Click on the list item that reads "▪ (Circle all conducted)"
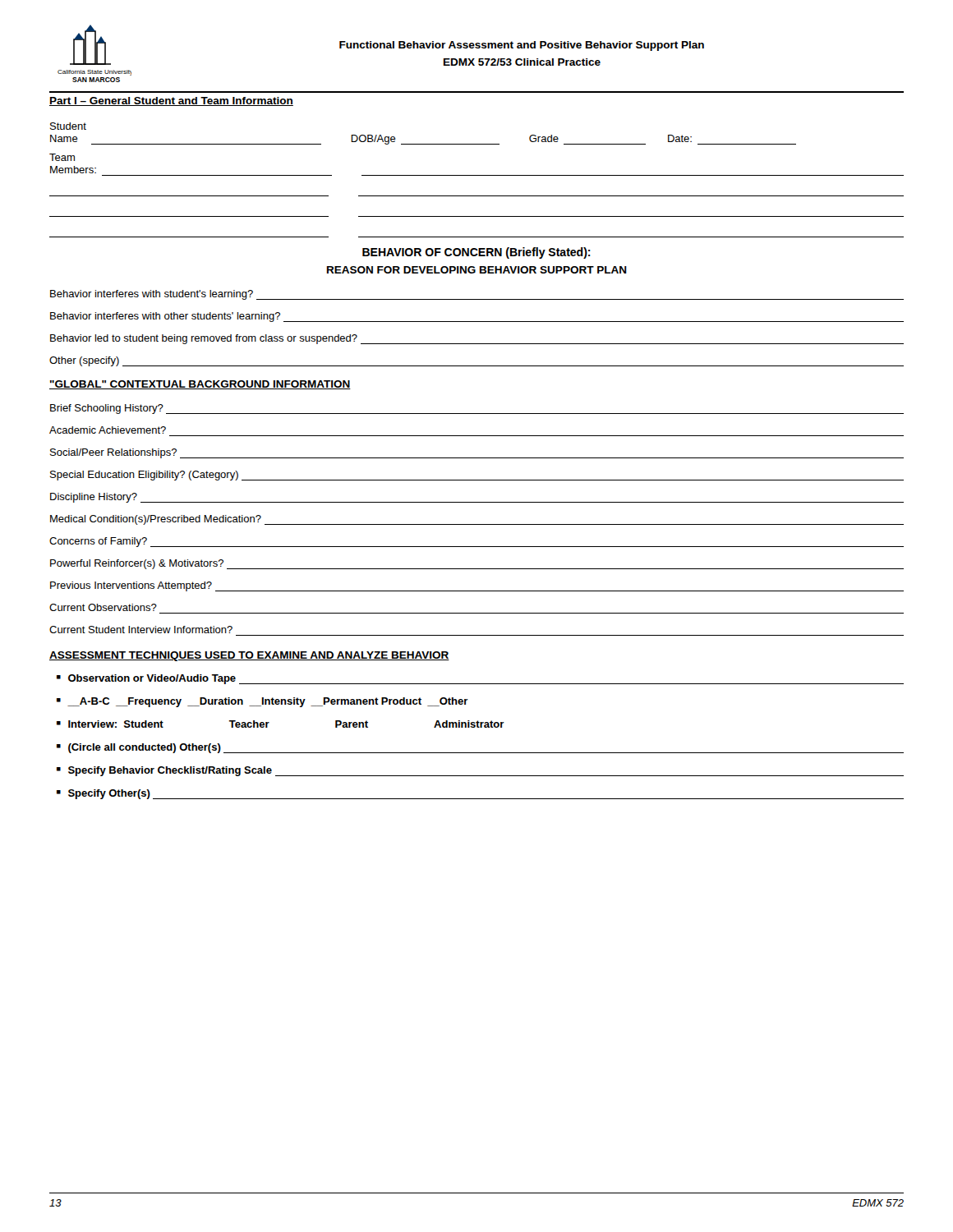The width and height of the screenshot is (953, 1232). click(480, 746)
